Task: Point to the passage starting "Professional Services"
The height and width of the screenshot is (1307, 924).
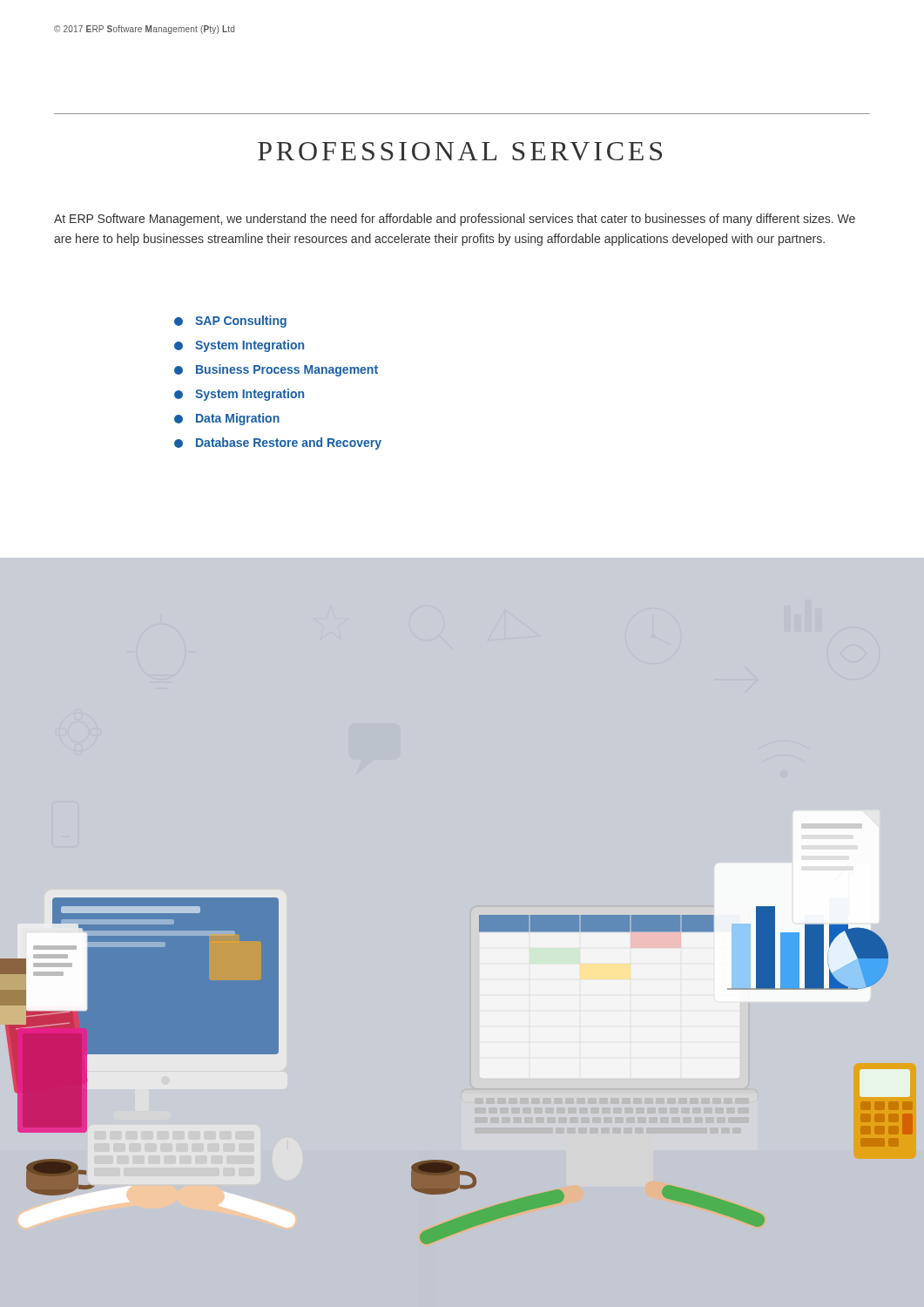Action: coord(462,147)
